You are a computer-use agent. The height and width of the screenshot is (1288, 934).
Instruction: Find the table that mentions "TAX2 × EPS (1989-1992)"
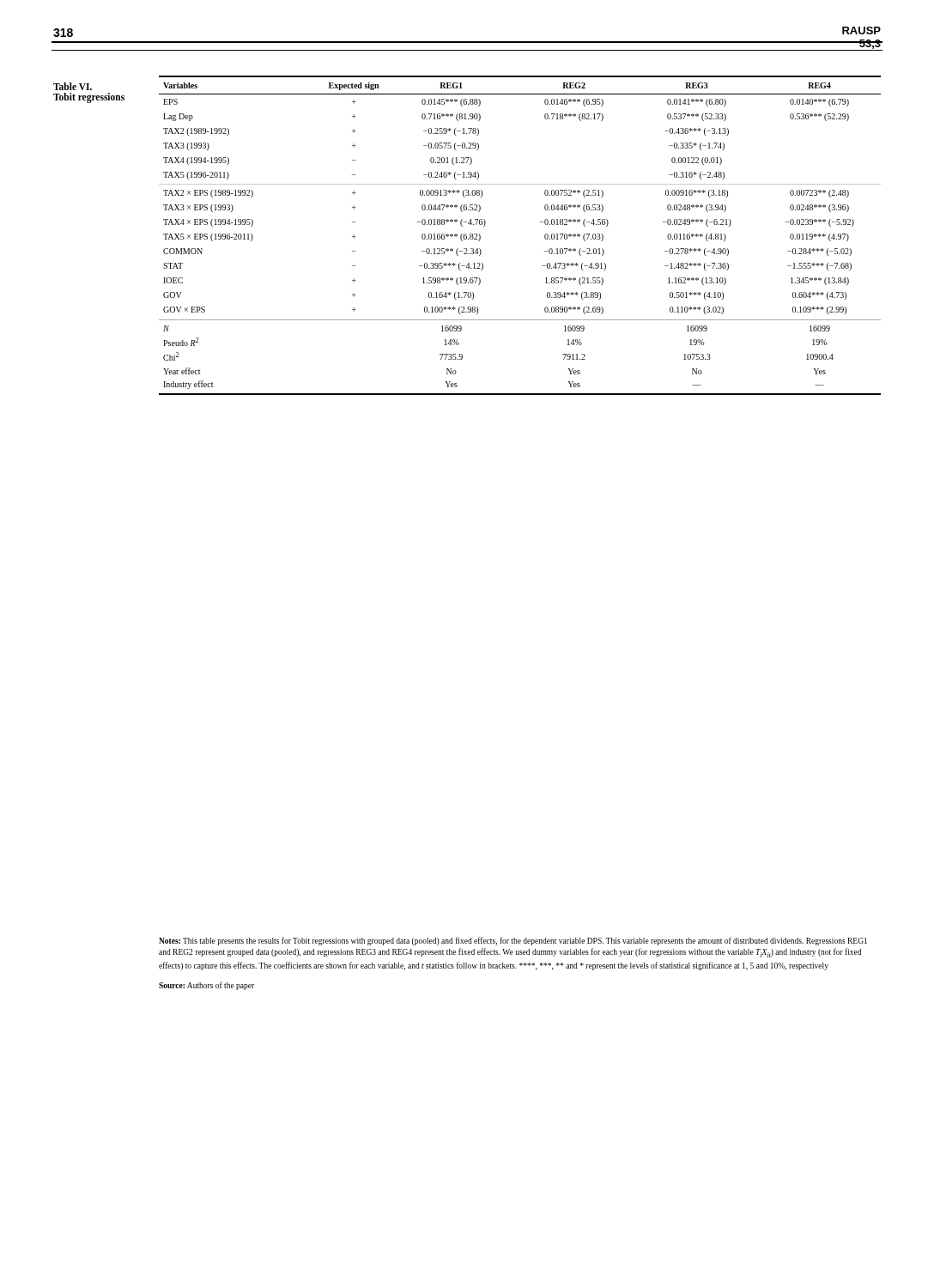[520, 235]
